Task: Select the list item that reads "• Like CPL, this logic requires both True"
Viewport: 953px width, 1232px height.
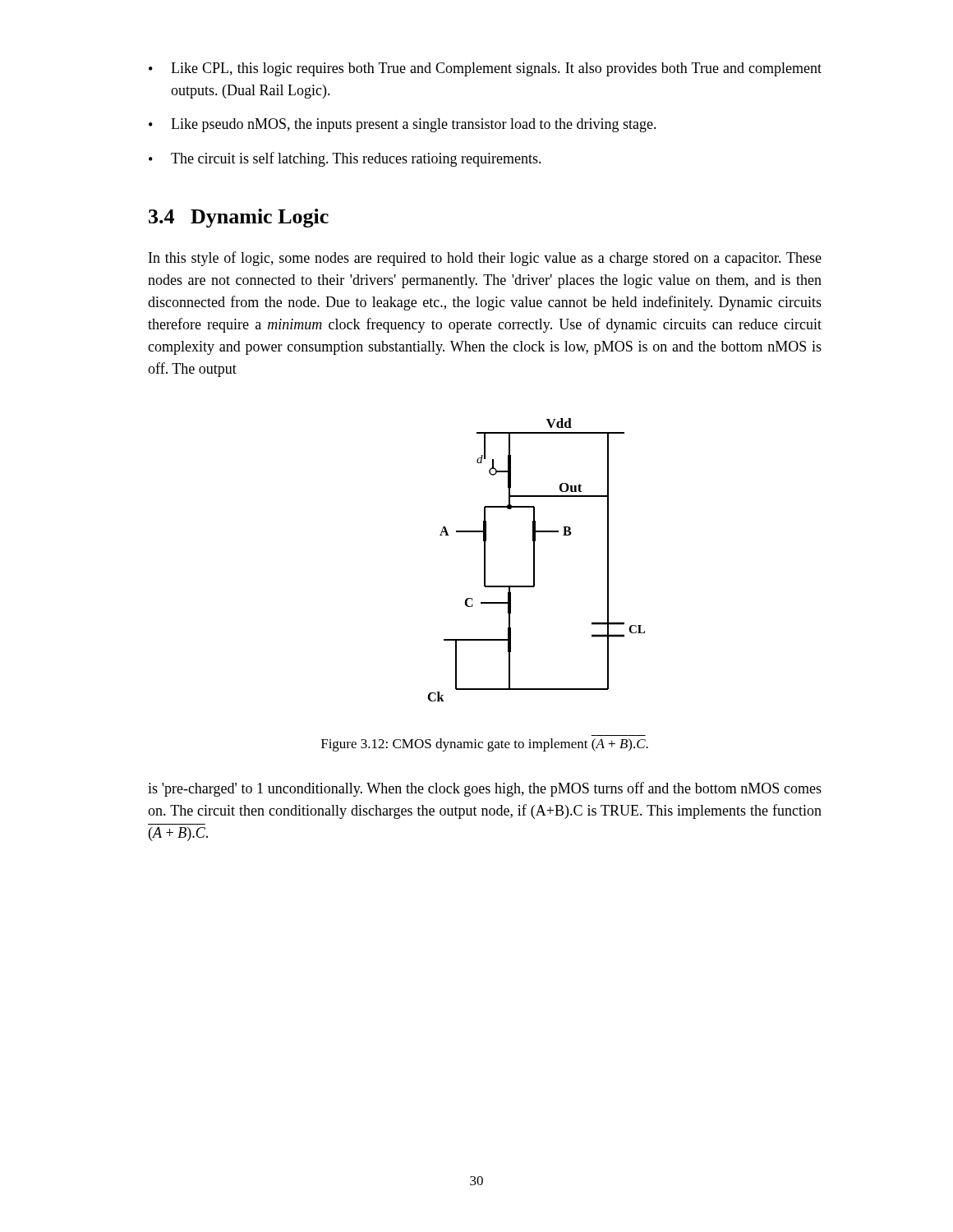Action: [485, 80]
